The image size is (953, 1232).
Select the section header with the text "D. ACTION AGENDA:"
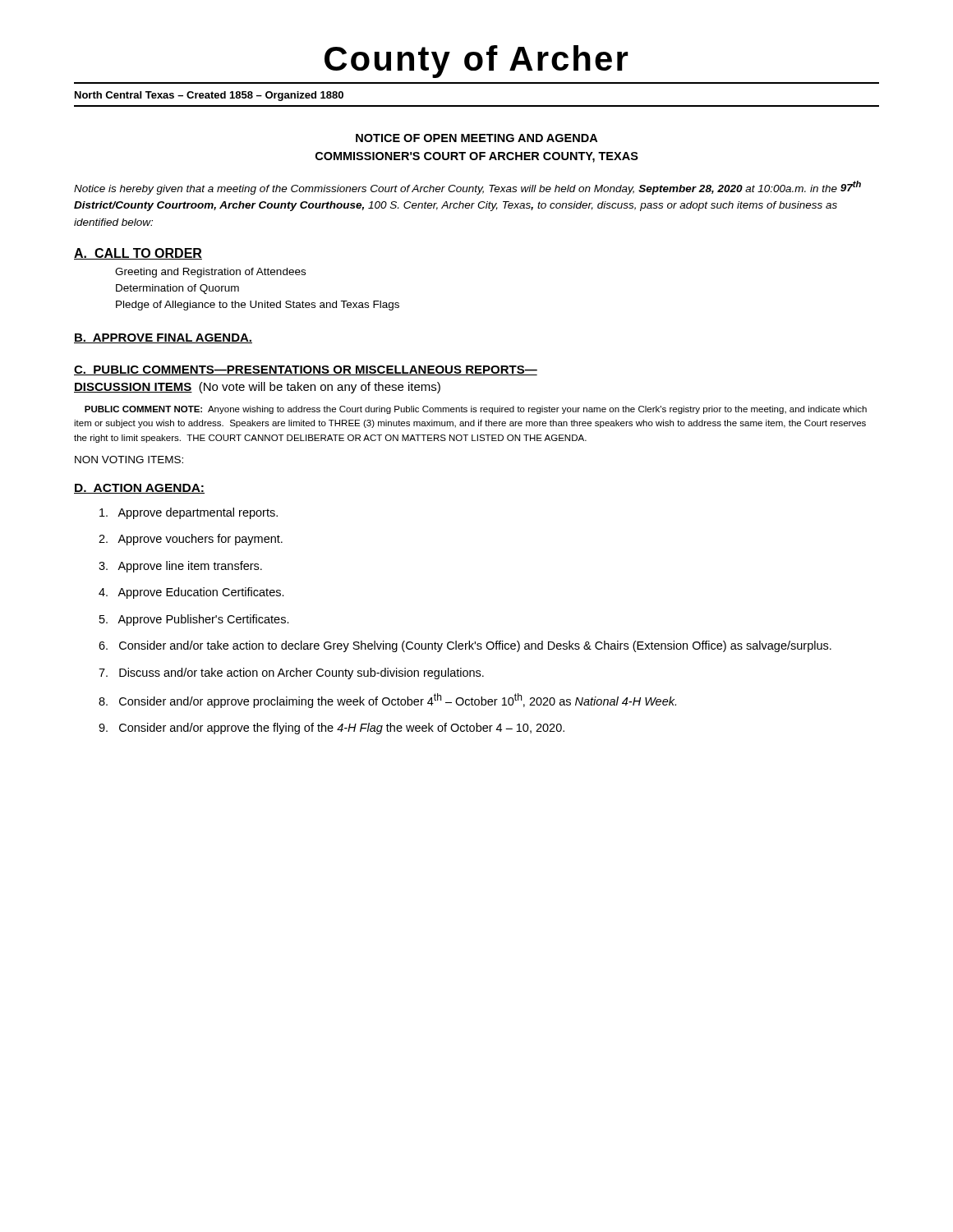click(139, 487)
